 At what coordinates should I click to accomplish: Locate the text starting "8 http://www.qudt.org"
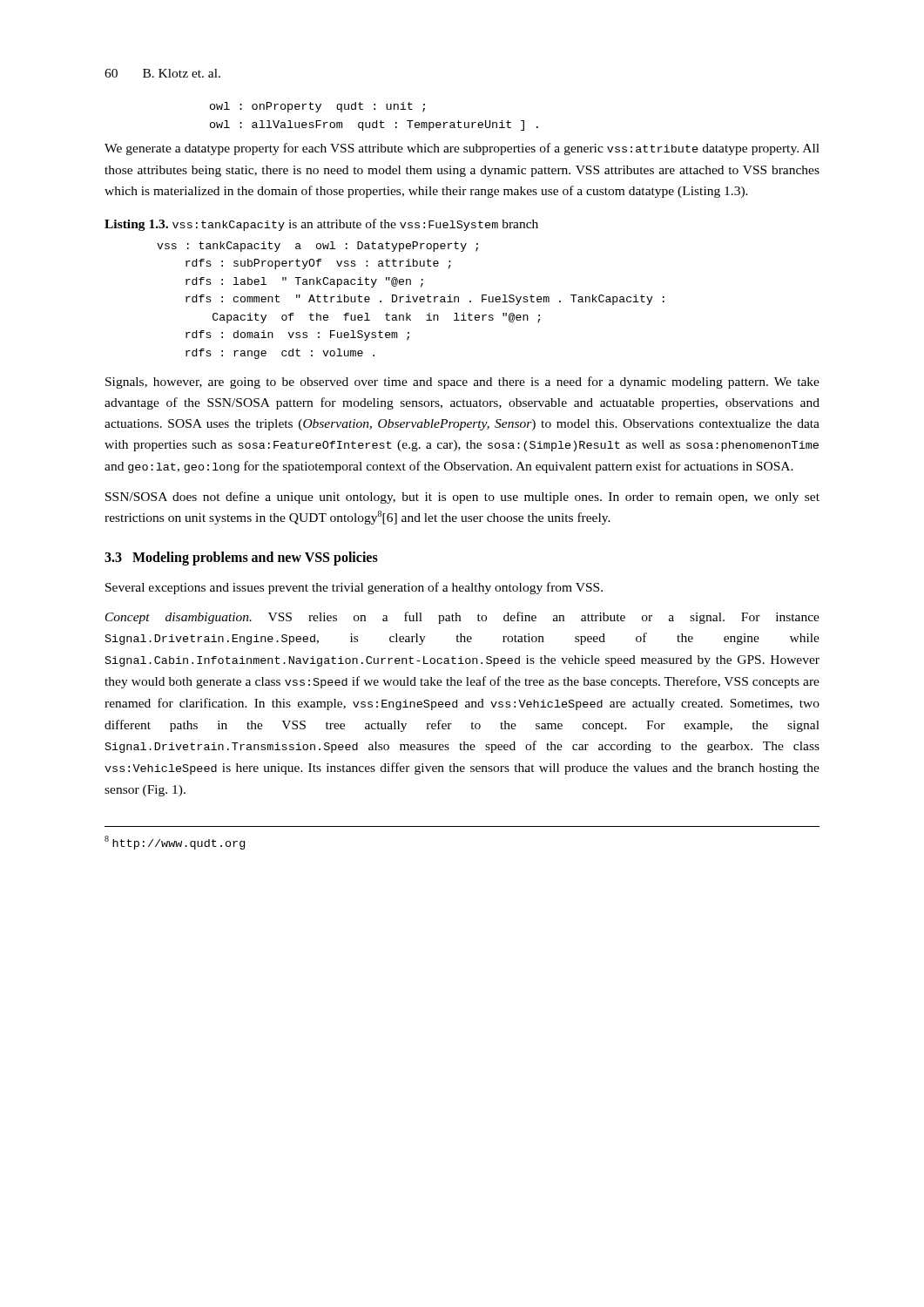[175, 842]
